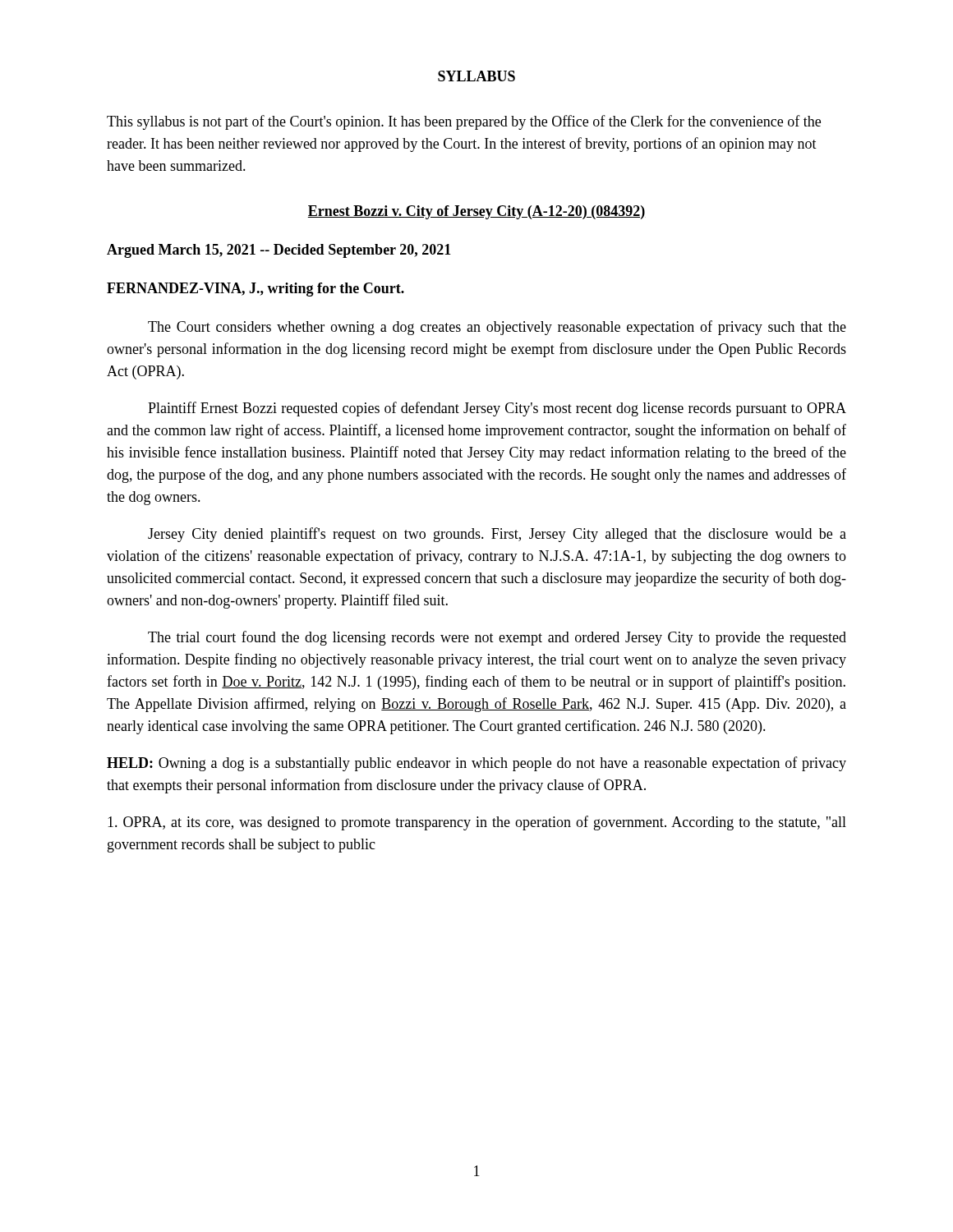Select the element starting "The trial court found the dog licensing"
953x1232 pixels.
coord(476,682)
